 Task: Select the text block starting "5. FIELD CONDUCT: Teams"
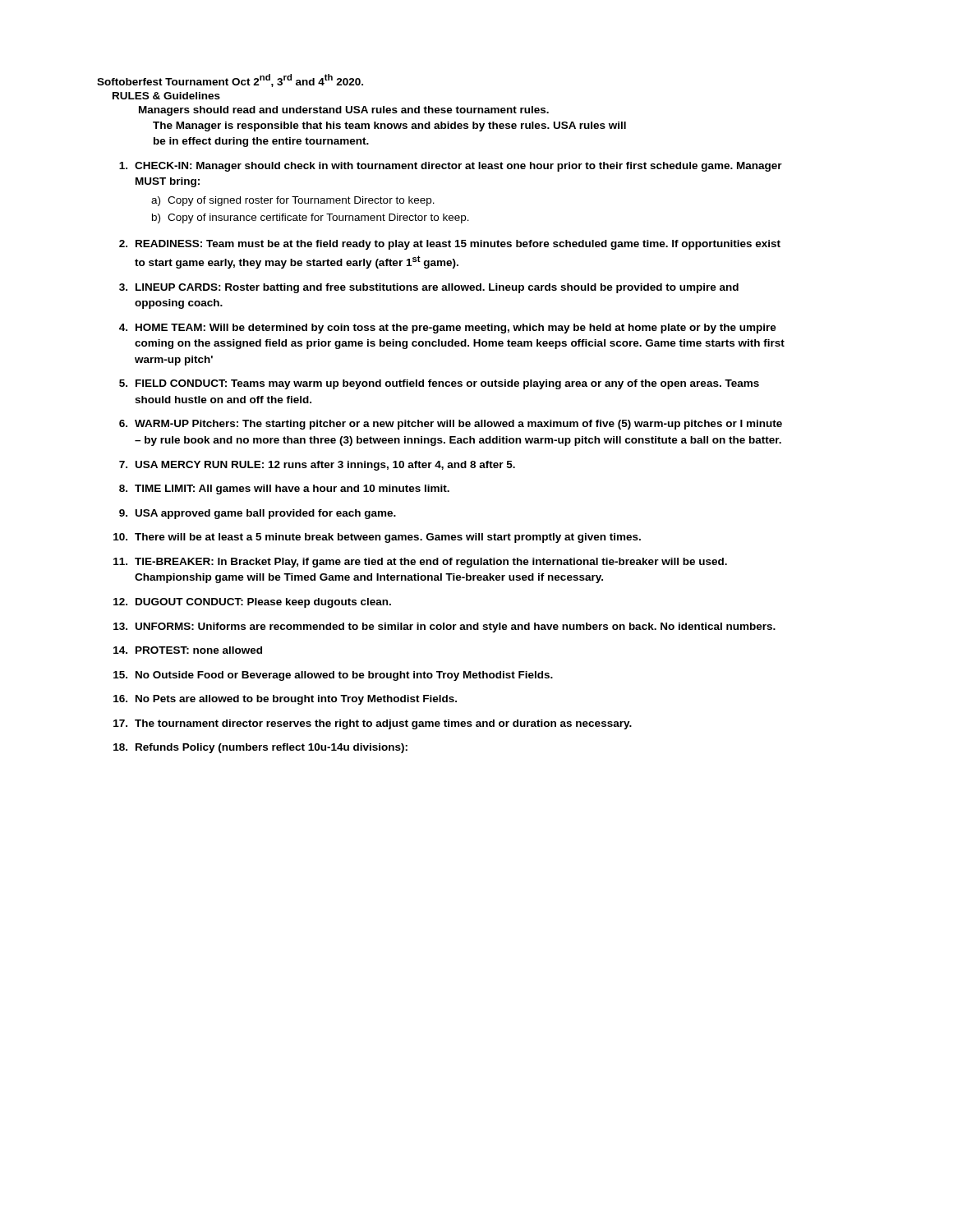(442, 392)
